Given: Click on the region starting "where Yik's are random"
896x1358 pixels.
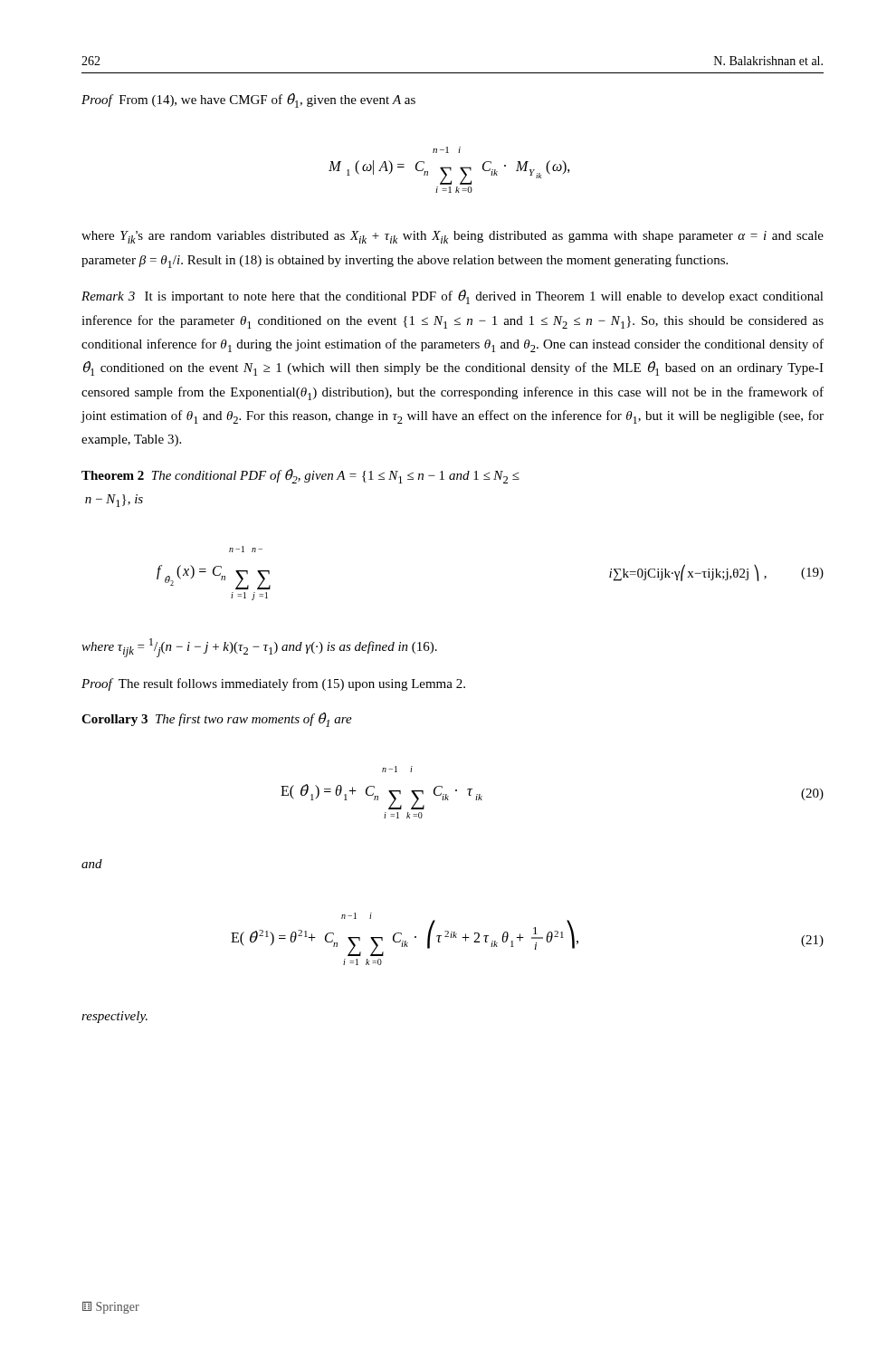Looking at the screenshot, I should [x=453, y=250].
